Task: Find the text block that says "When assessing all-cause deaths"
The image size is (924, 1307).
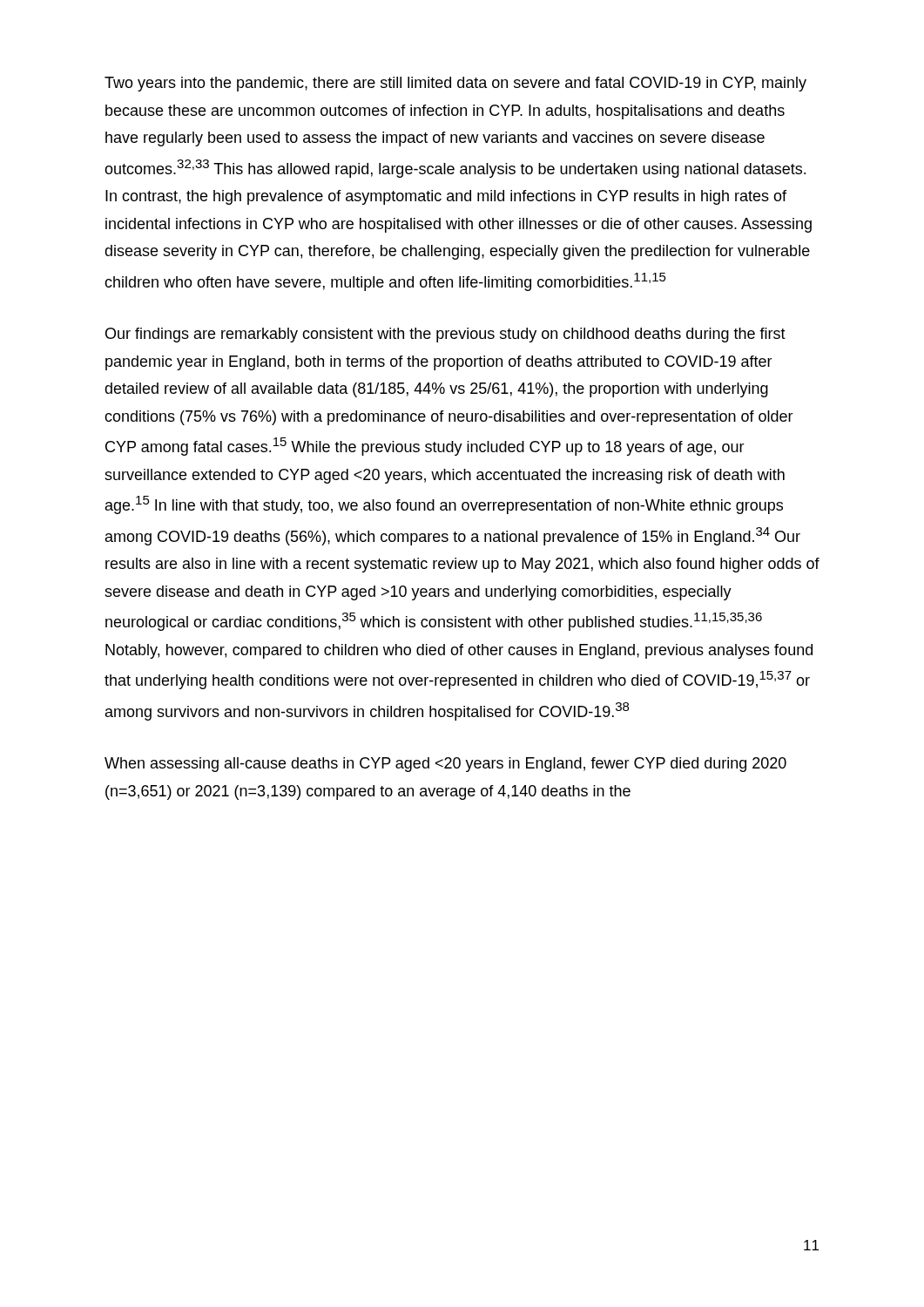Action: click(446, 777)
